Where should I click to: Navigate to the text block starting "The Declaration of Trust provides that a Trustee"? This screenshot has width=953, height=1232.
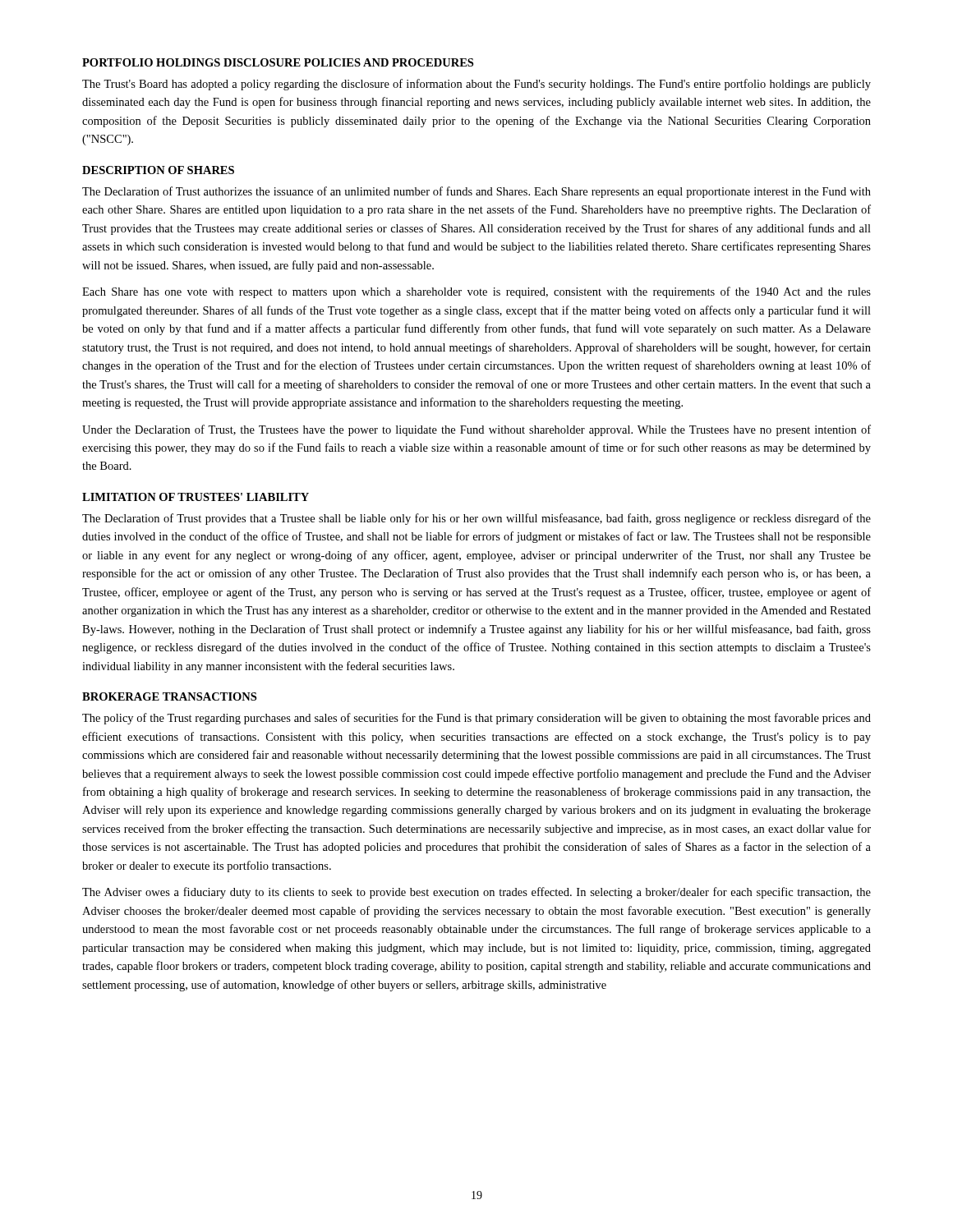point(476,592)
